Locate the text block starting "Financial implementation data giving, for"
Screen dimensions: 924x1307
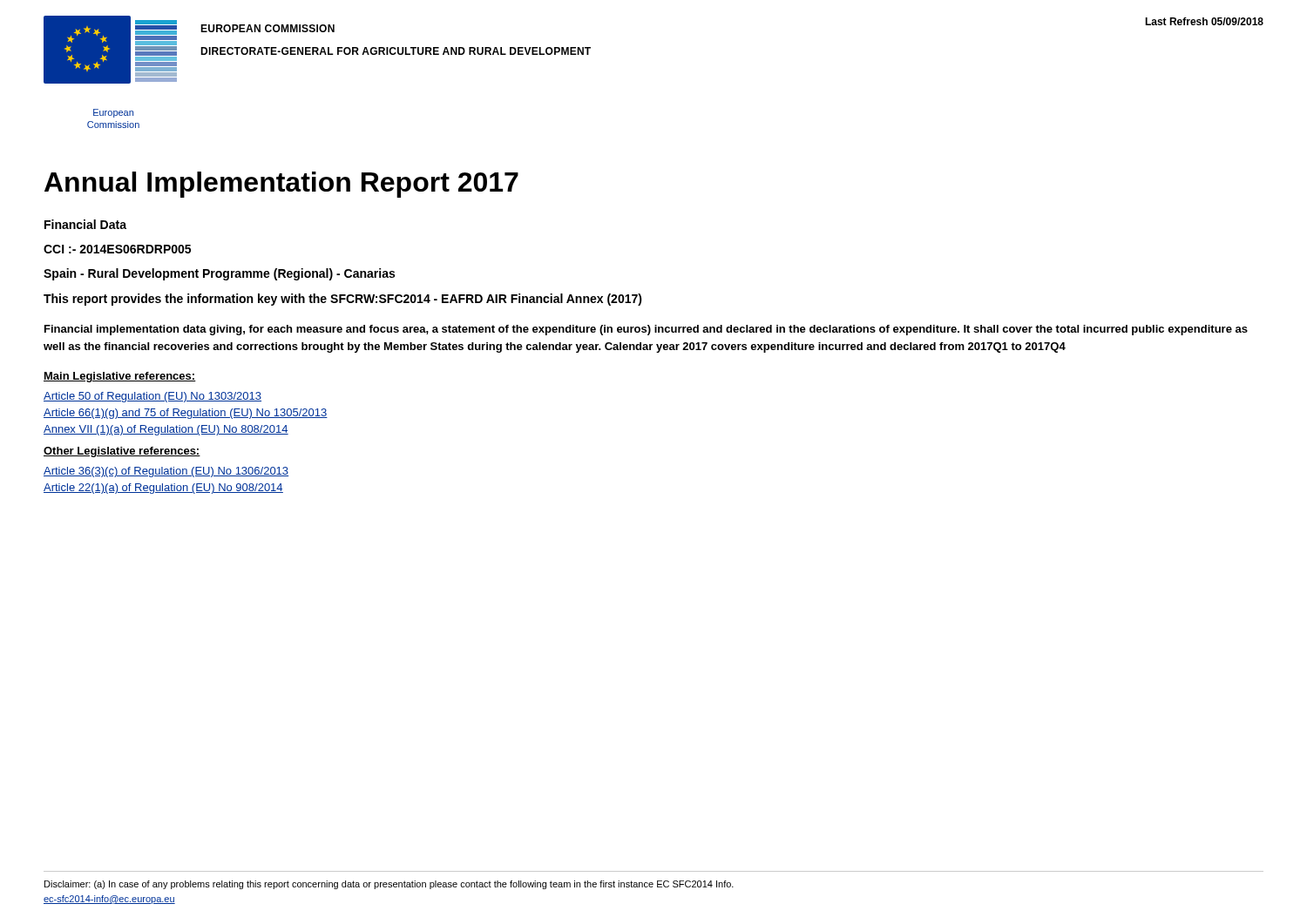tap(646, 337)
